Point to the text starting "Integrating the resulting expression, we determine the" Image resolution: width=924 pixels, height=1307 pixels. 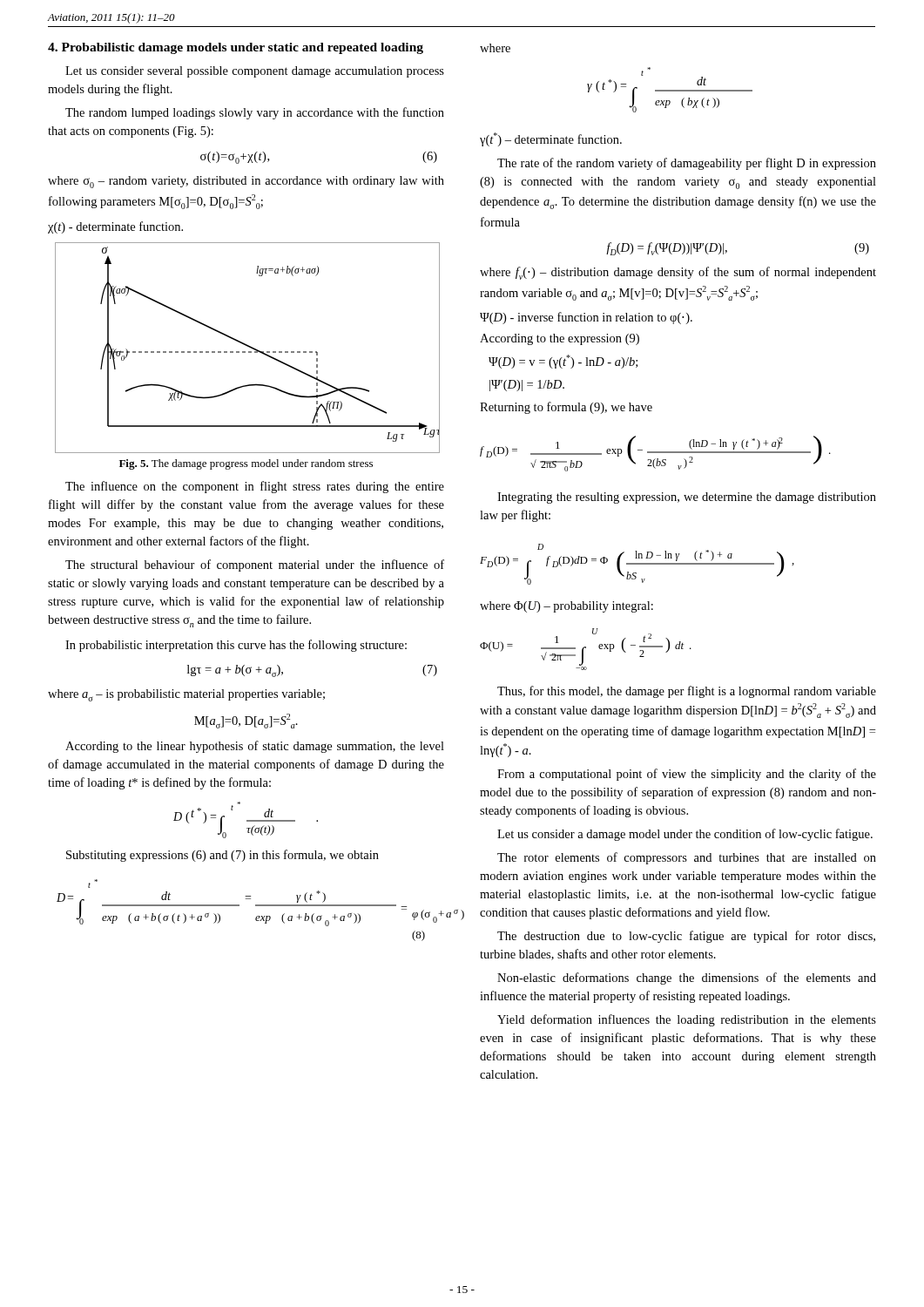[678, 506]
